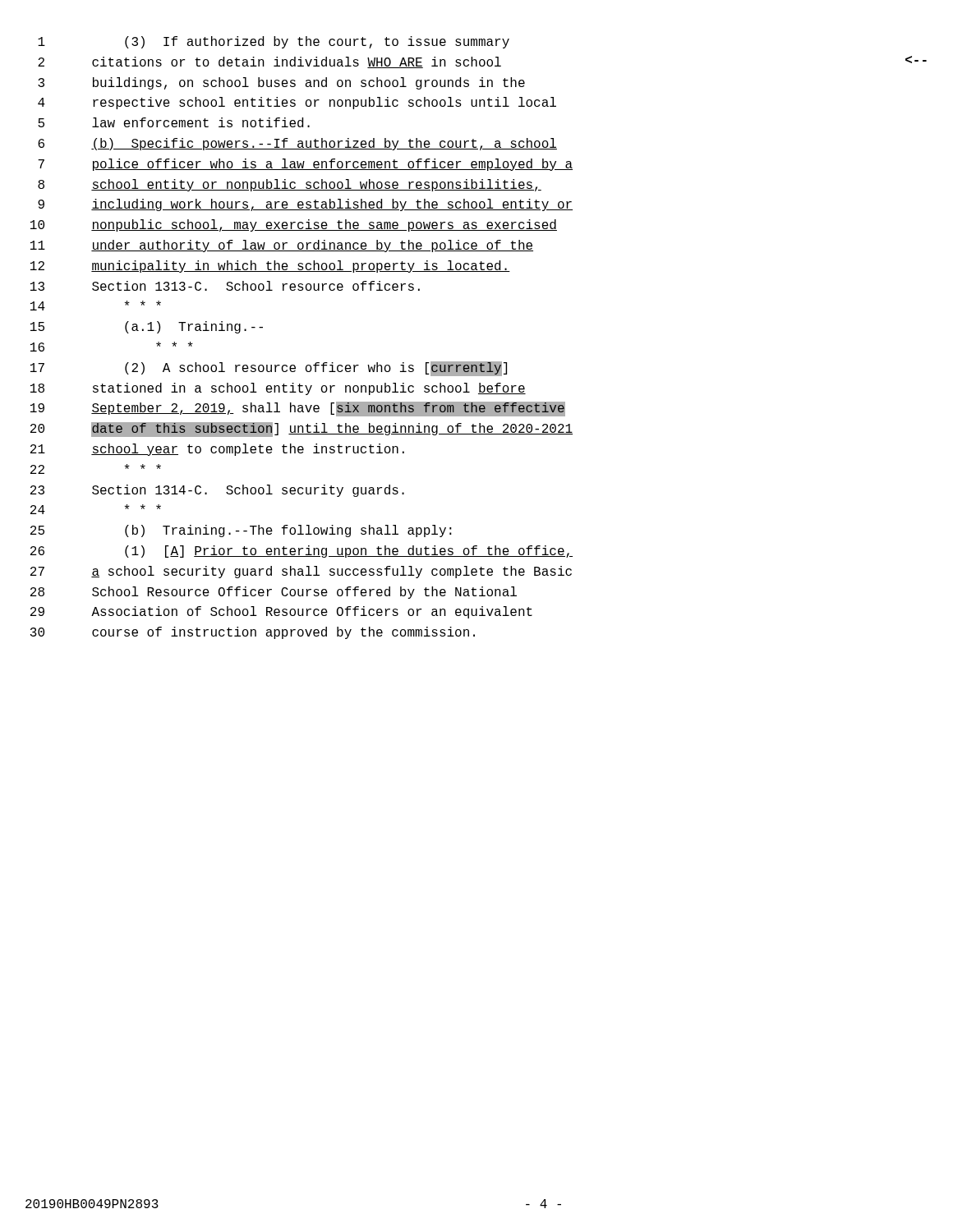Navigate to the passage starting "24 * *"
The image size is (953, 1232).
(x=41, y=509)
